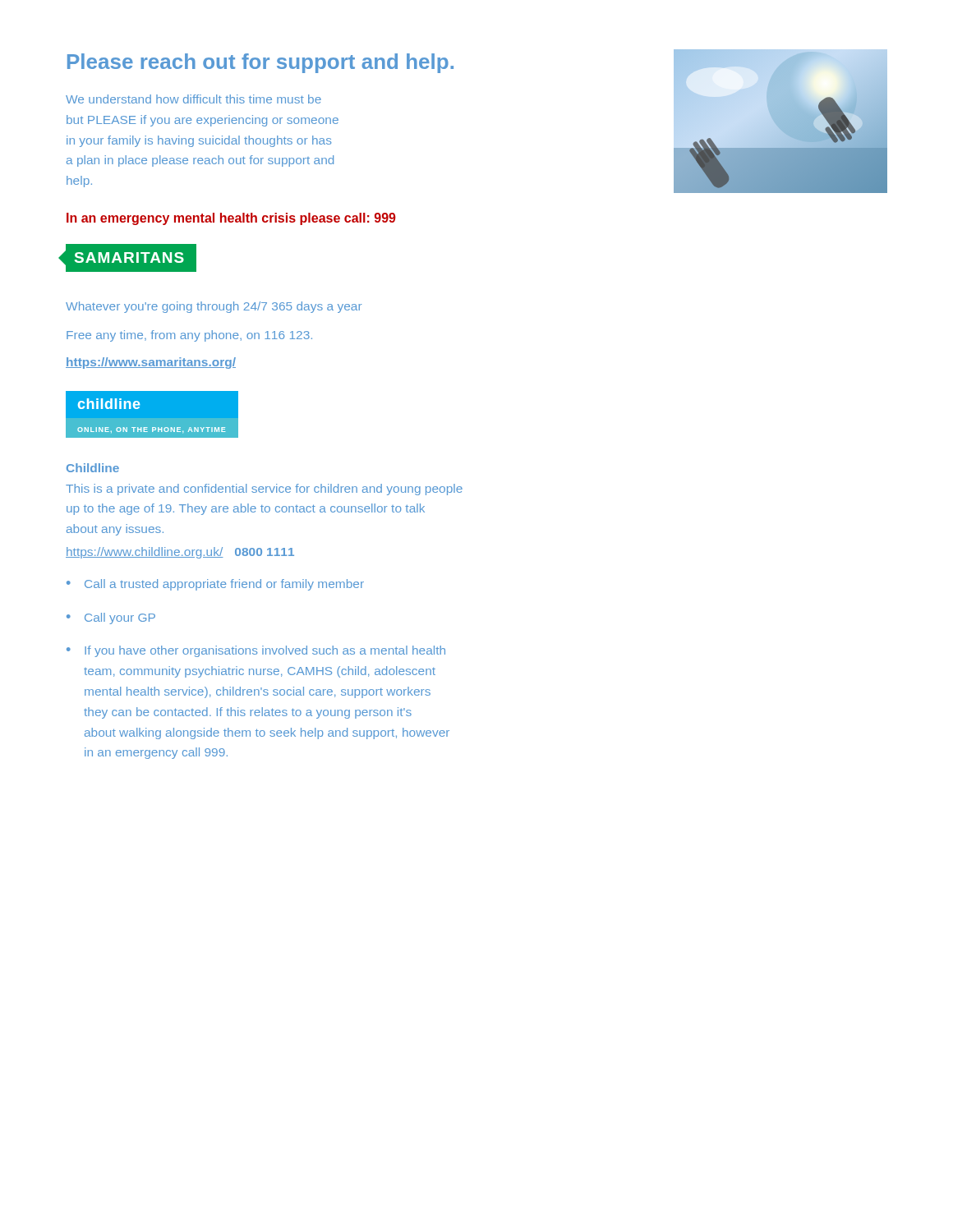
Task: Where does it say "Call your GP"?
Action: 120,617
